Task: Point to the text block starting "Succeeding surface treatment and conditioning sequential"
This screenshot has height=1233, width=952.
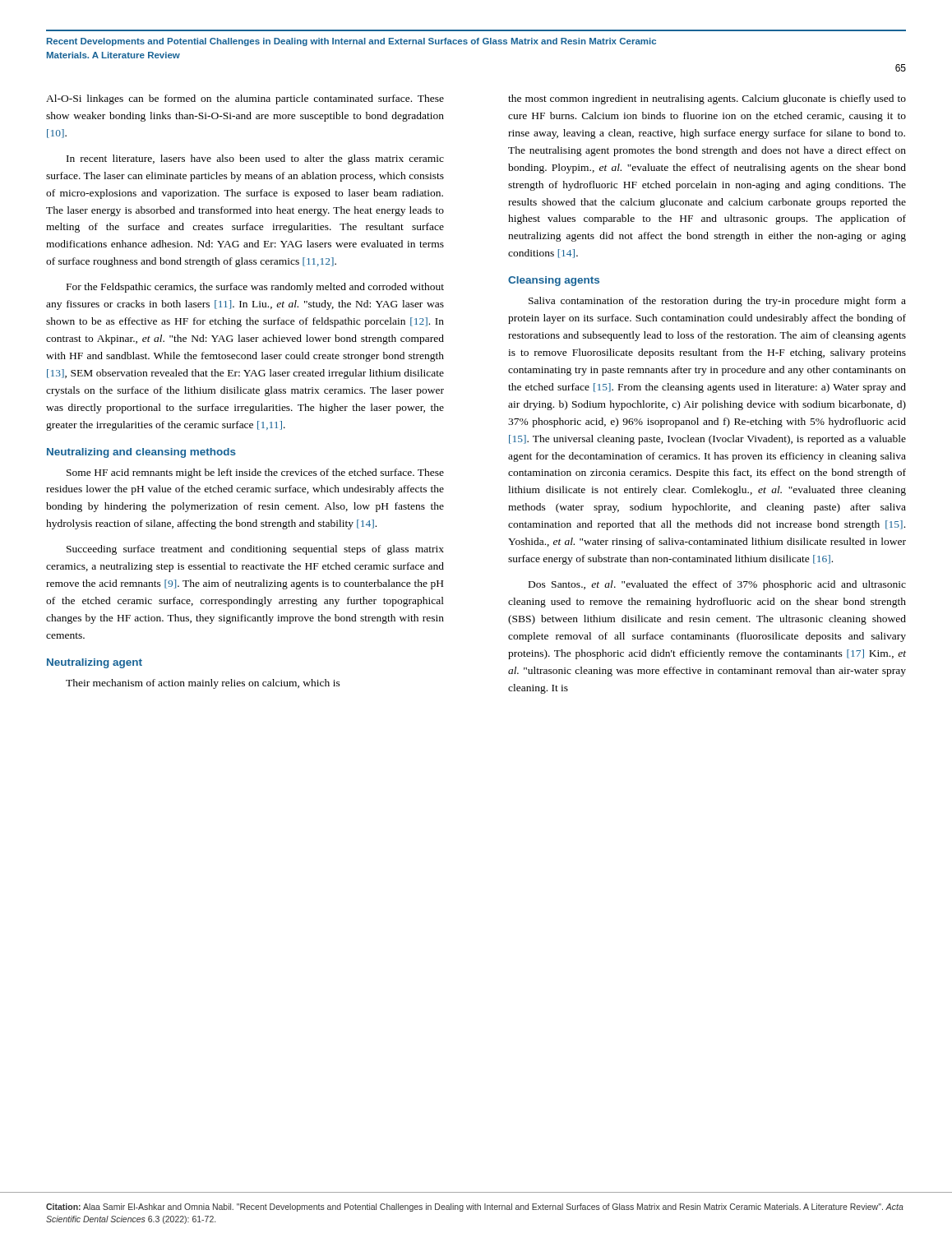Action: click(x=245, y=593)
